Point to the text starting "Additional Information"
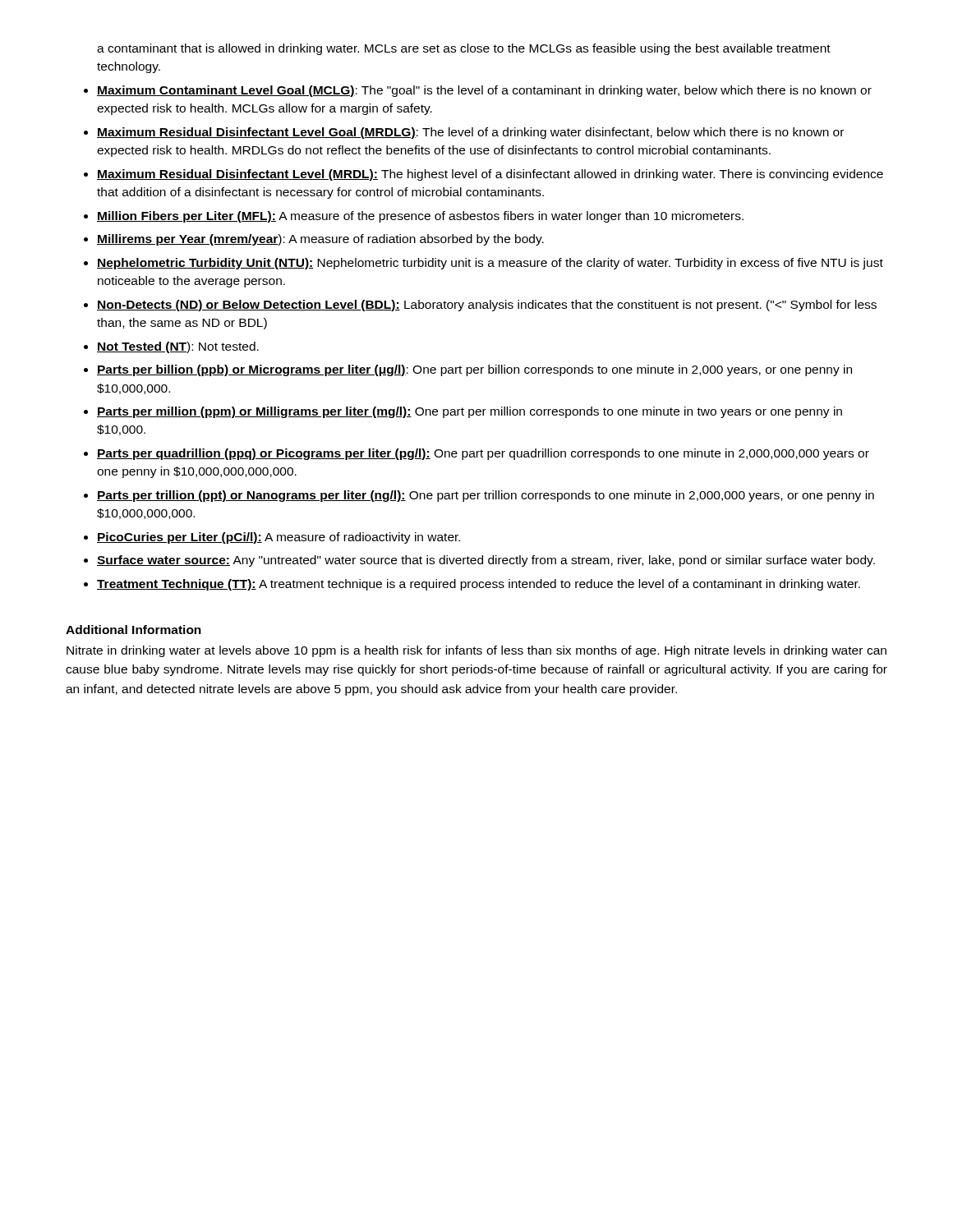 pos(134,630)
